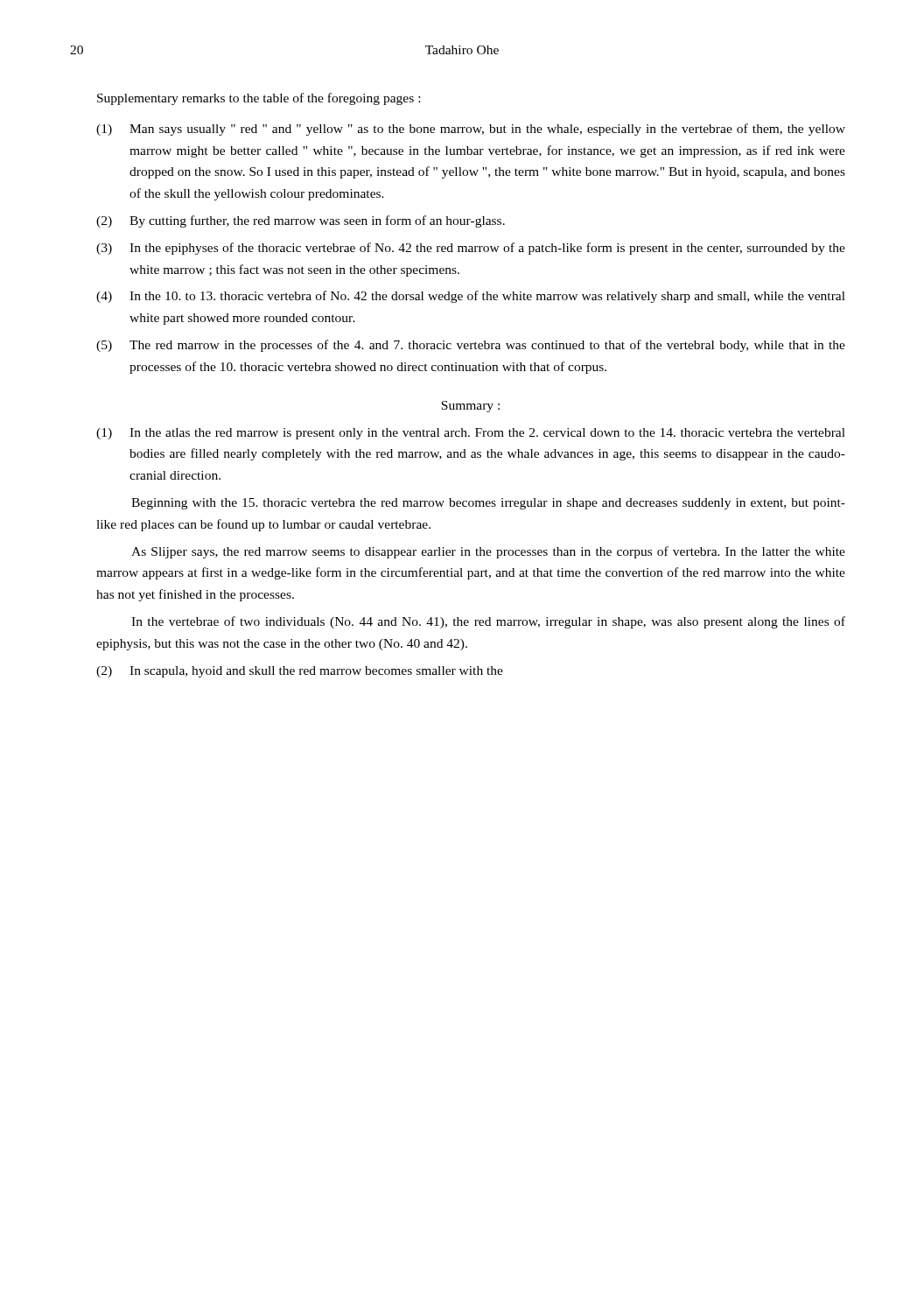The height and width of the screenshot is (1313, 924).
Task: Find the region starting "In the vertebrae of"
Action: (471, 632)
